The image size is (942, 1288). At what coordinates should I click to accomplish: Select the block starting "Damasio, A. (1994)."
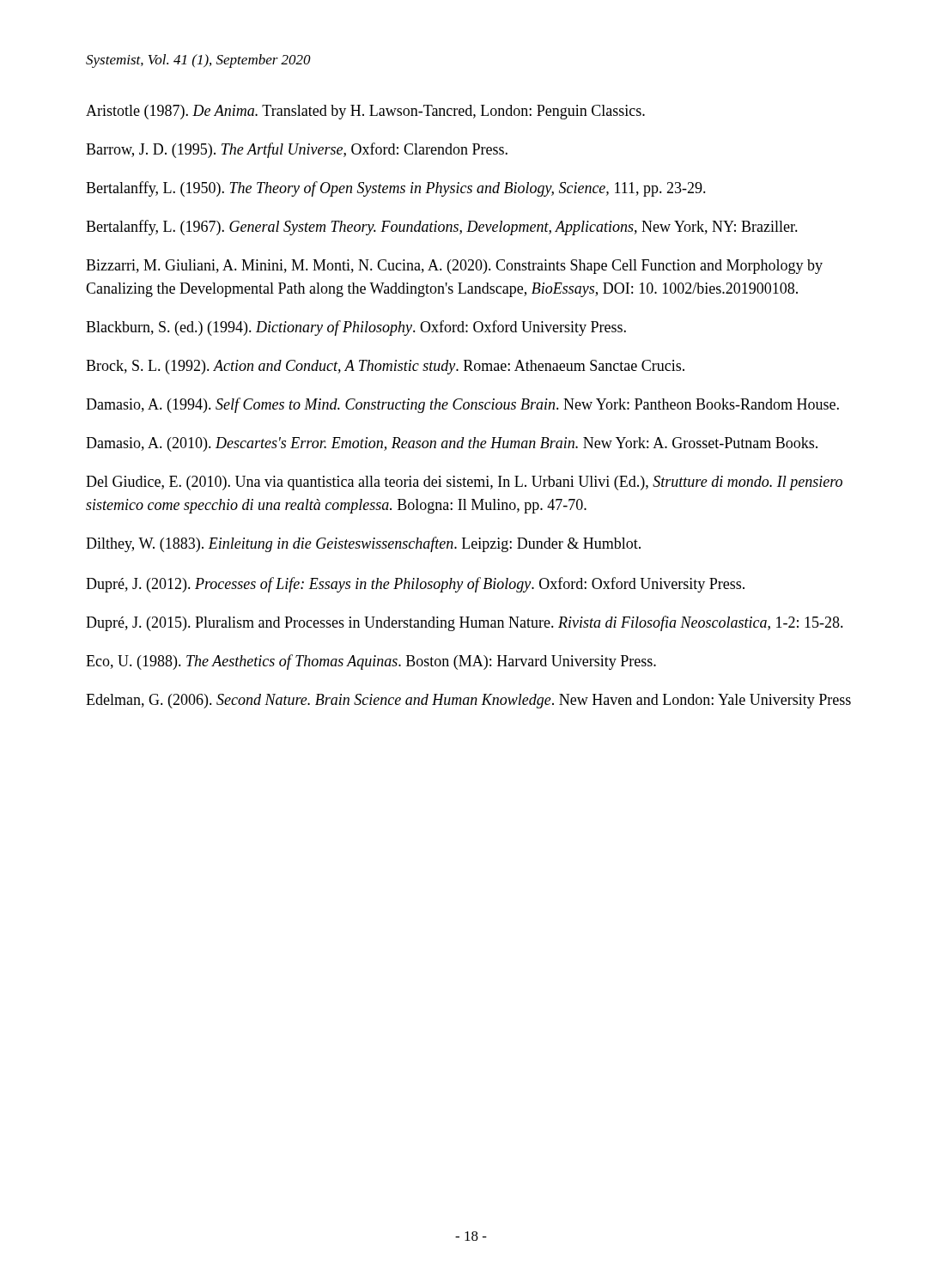pos(463,404)
